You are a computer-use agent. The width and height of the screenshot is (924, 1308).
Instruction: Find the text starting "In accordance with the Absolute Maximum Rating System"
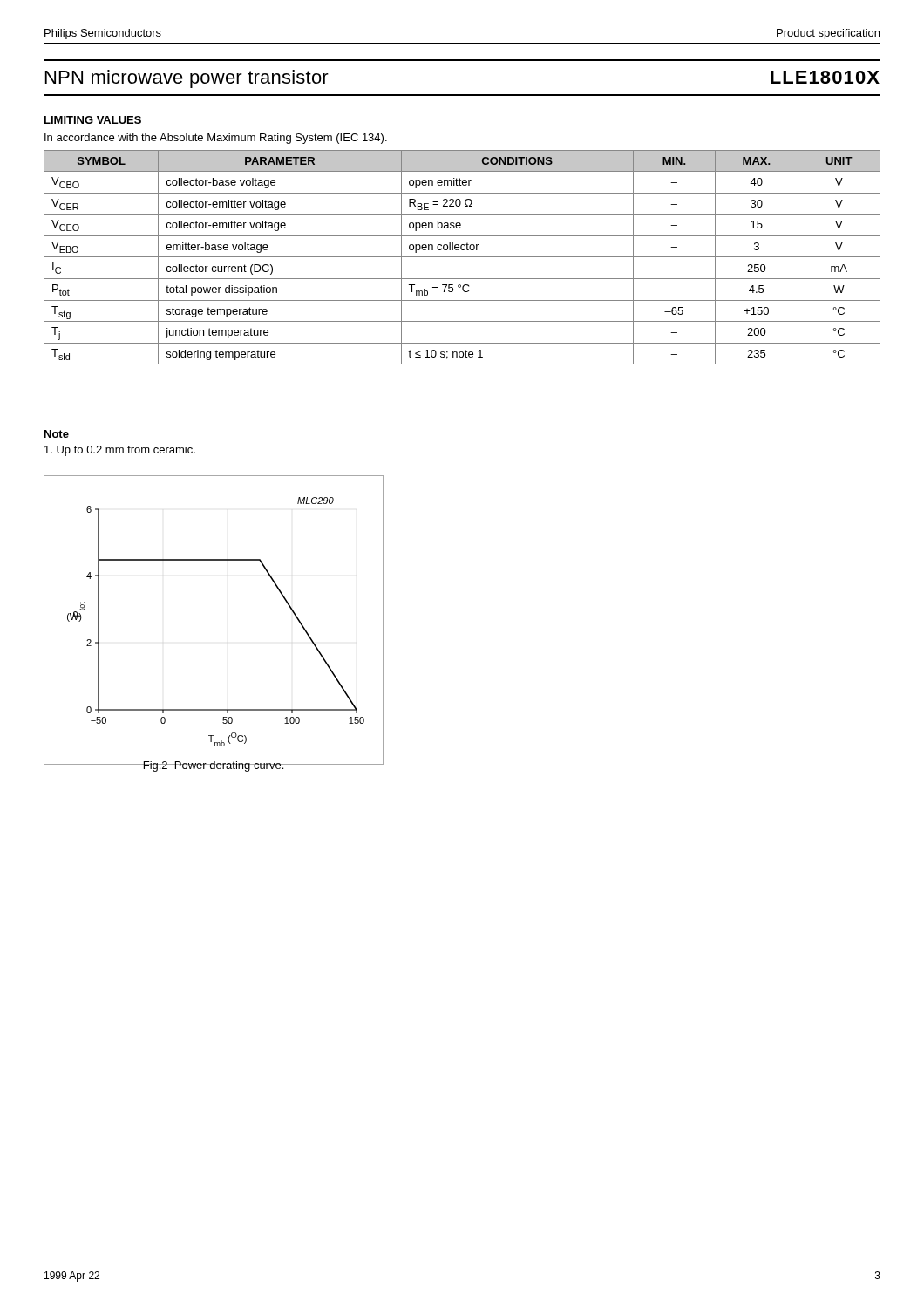coord(216,137)
